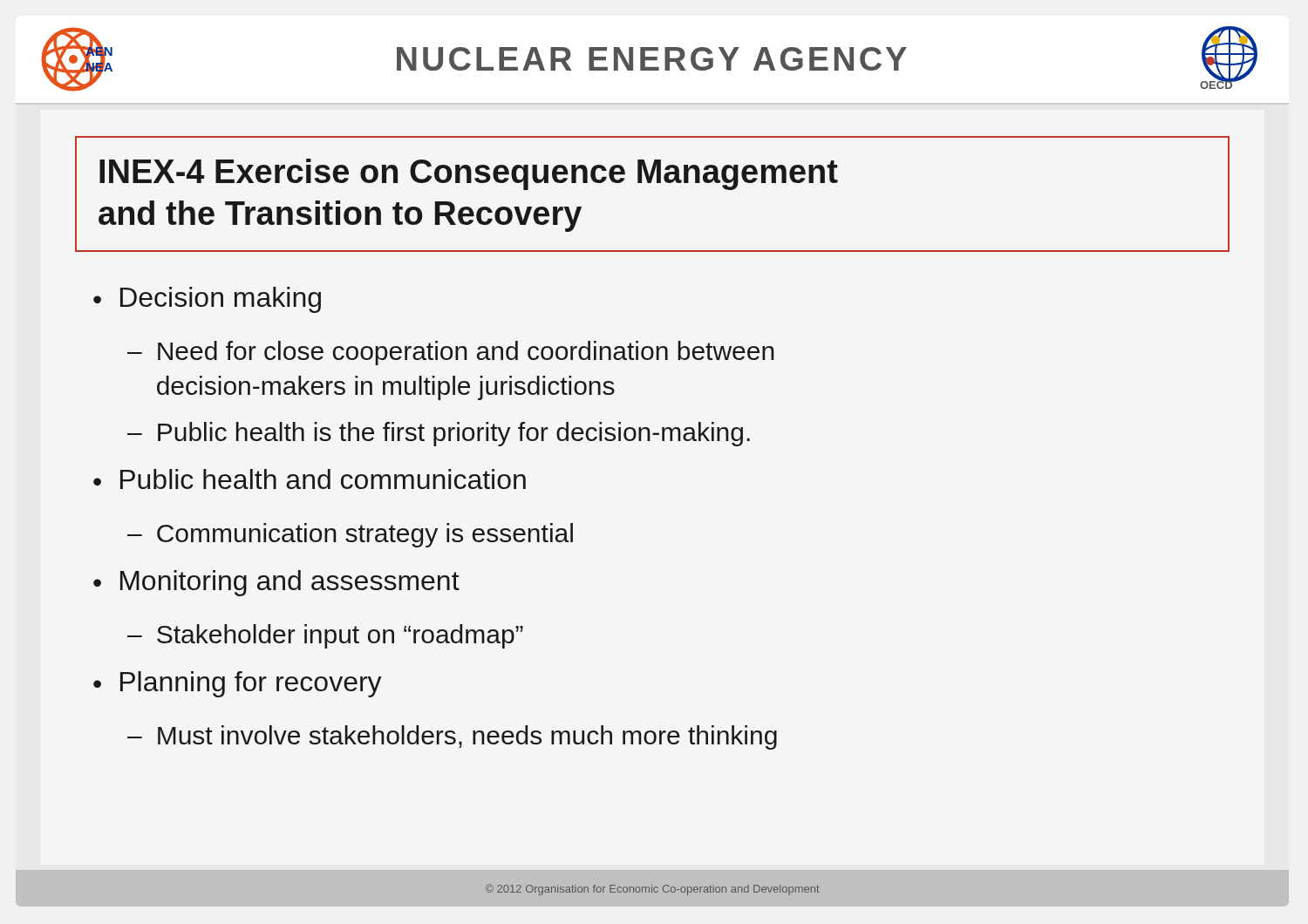Find "• Decision making" on this page
The height and width of the screenshot is (924, 1308).
coord(208,299)
